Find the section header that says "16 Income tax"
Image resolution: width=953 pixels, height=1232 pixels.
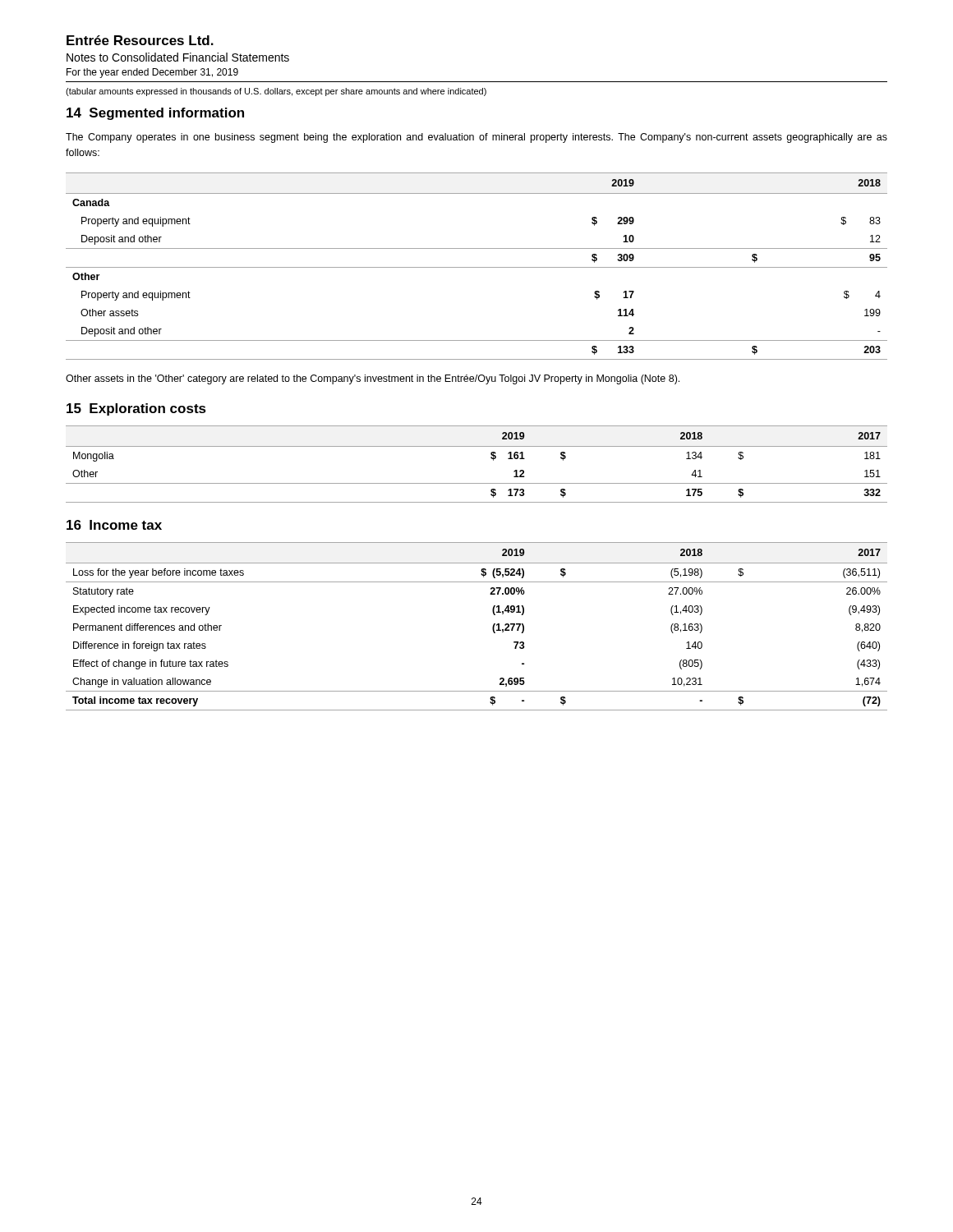pos(114,525)
